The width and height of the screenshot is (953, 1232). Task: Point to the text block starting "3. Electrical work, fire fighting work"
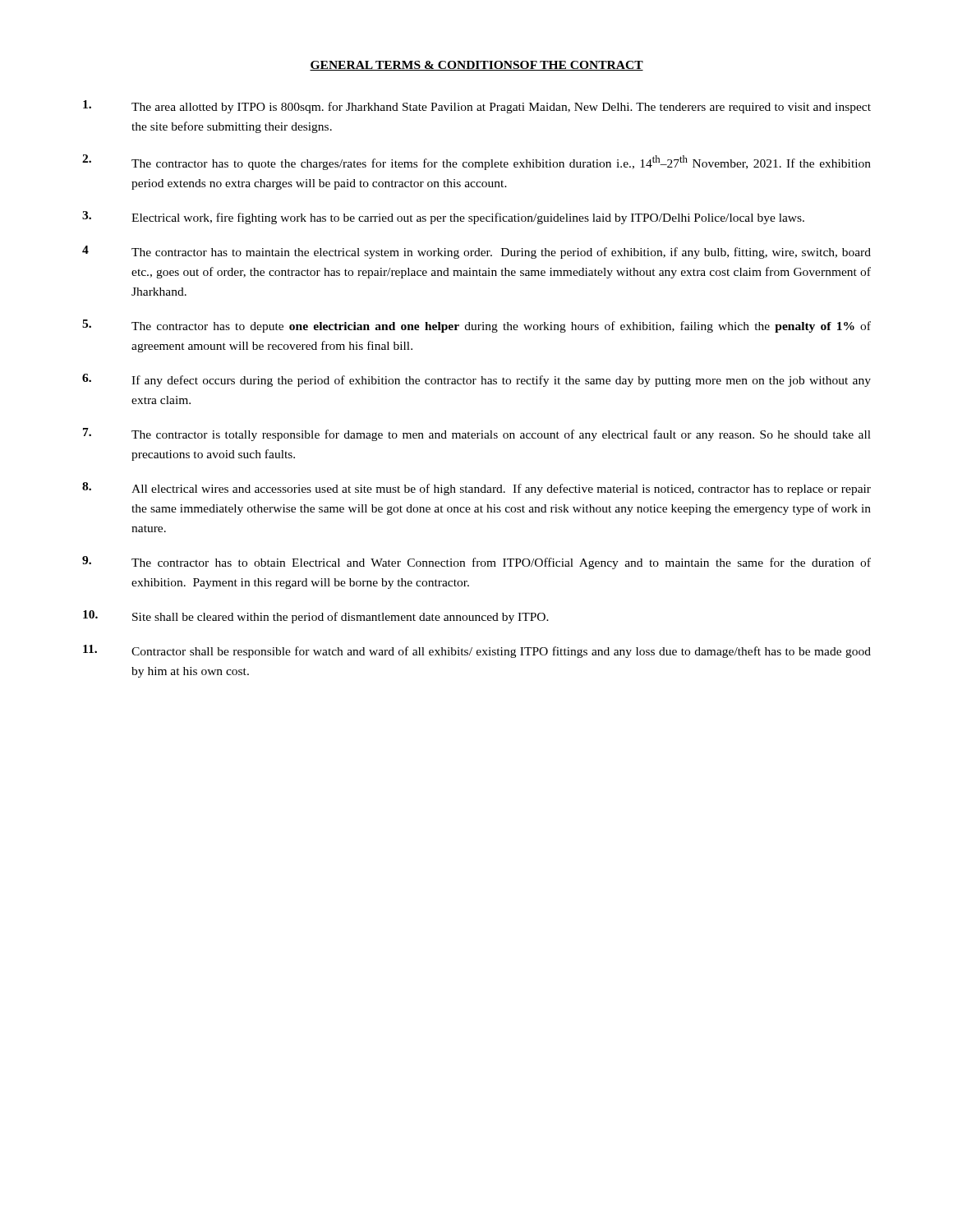click(476, 218)
